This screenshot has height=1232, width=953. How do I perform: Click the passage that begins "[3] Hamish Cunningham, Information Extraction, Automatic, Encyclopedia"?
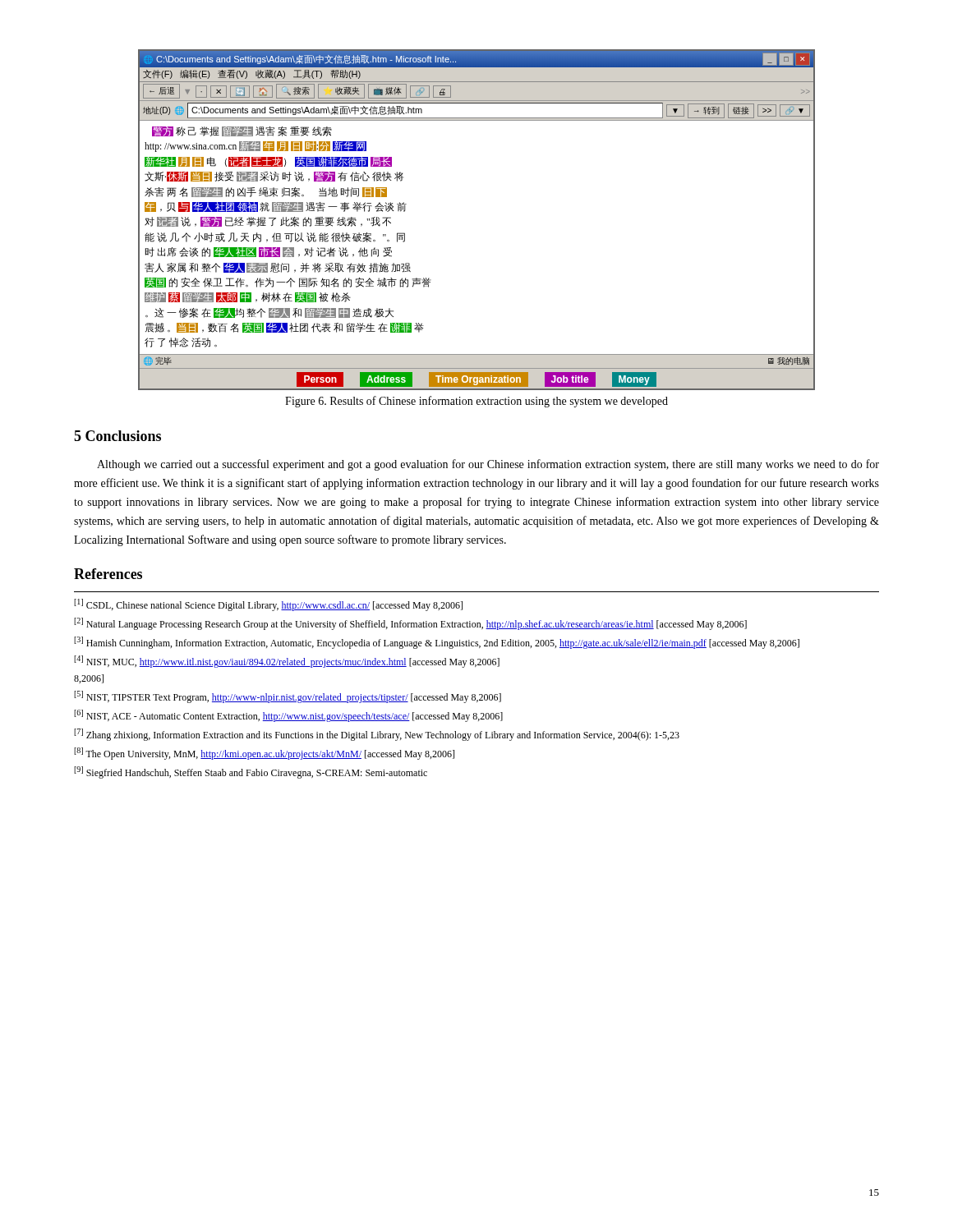(437, 642)
